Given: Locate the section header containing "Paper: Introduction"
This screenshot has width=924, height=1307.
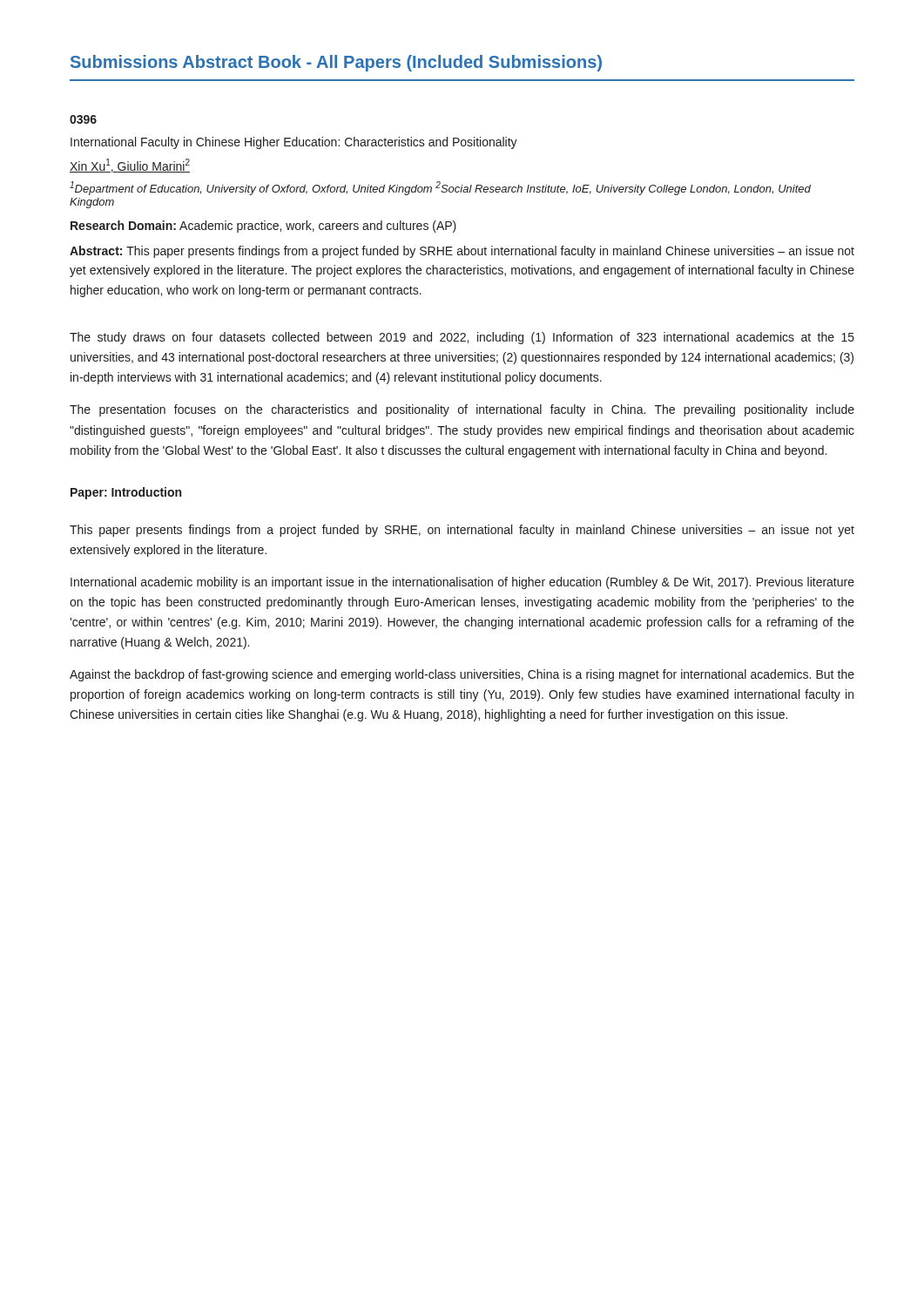Looking at the screenshot, I should pyautogui.click(x=126, y=492).
